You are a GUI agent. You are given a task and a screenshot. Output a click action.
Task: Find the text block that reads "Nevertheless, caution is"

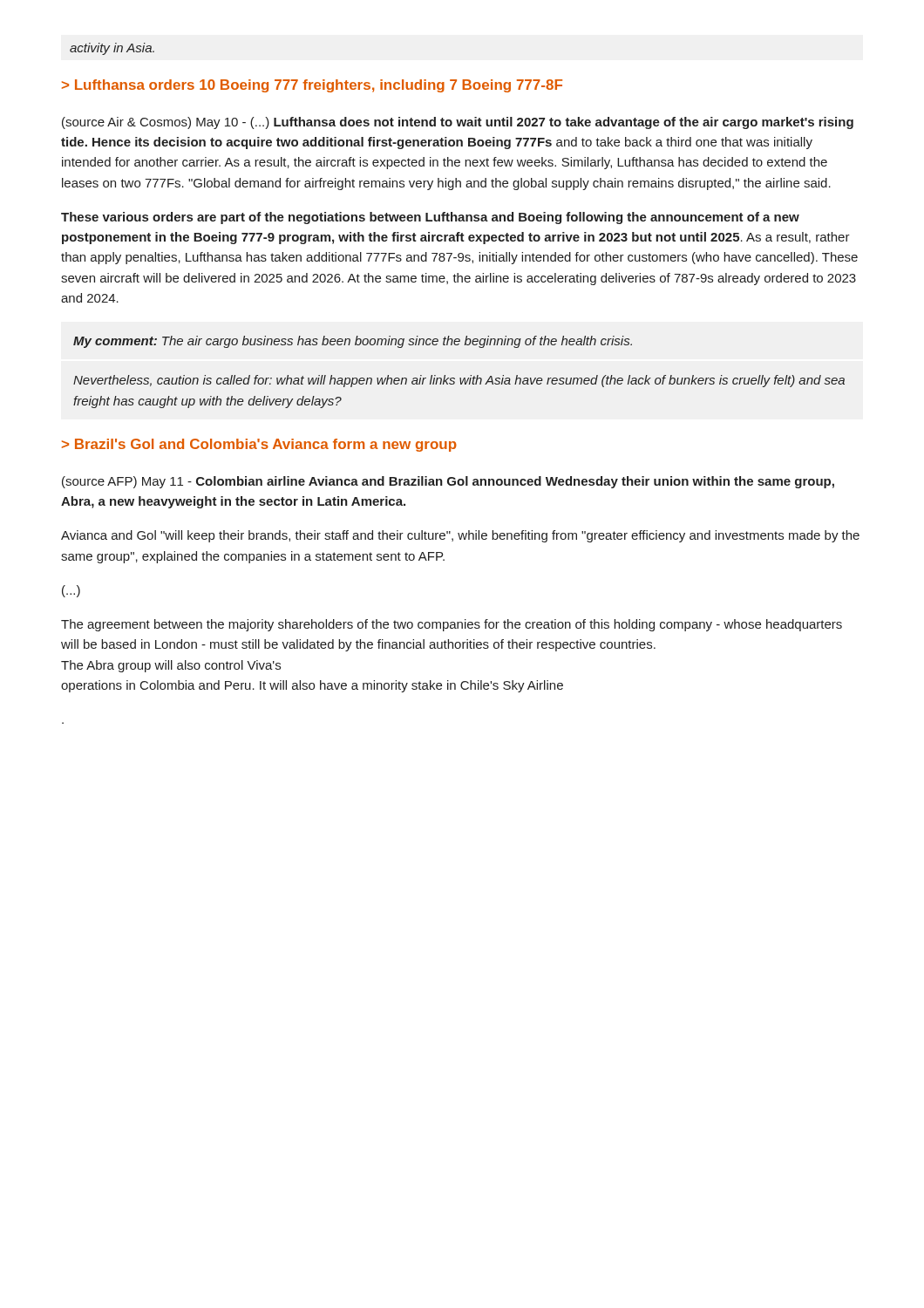459,390
